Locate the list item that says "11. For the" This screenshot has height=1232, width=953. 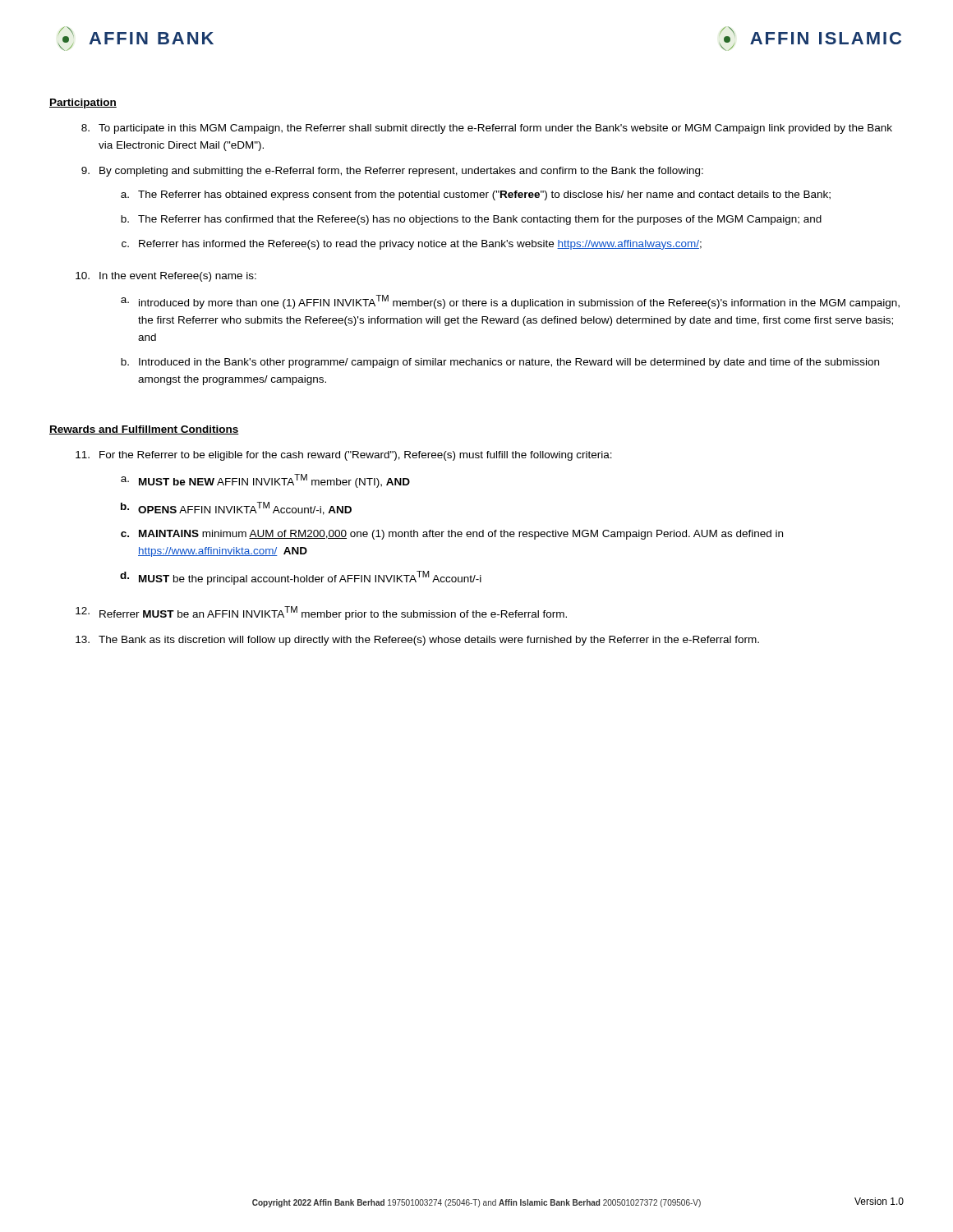tap(476, 521)
